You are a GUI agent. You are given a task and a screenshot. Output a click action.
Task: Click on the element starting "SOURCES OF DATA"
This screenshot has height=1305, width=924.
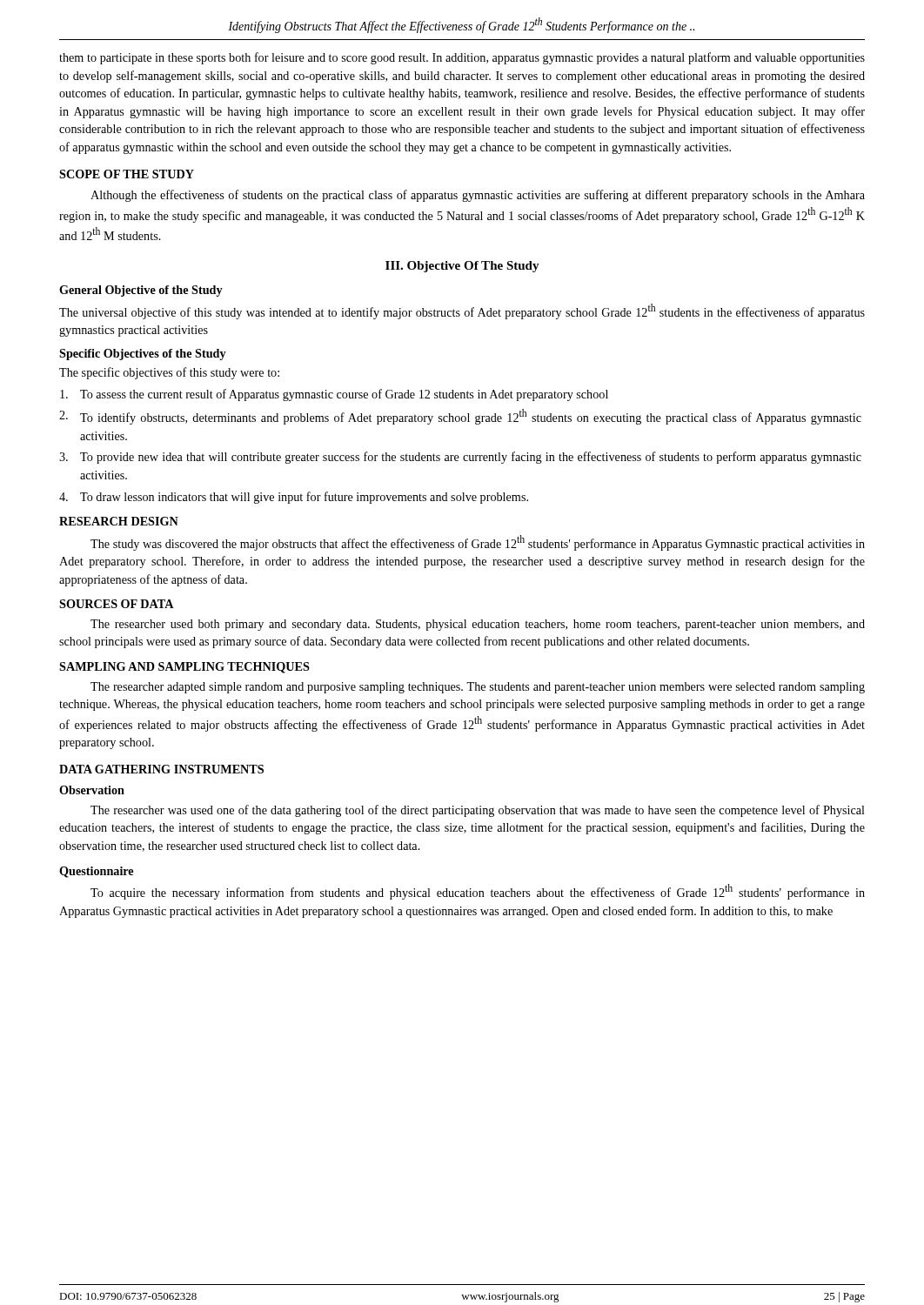(116, 604)
